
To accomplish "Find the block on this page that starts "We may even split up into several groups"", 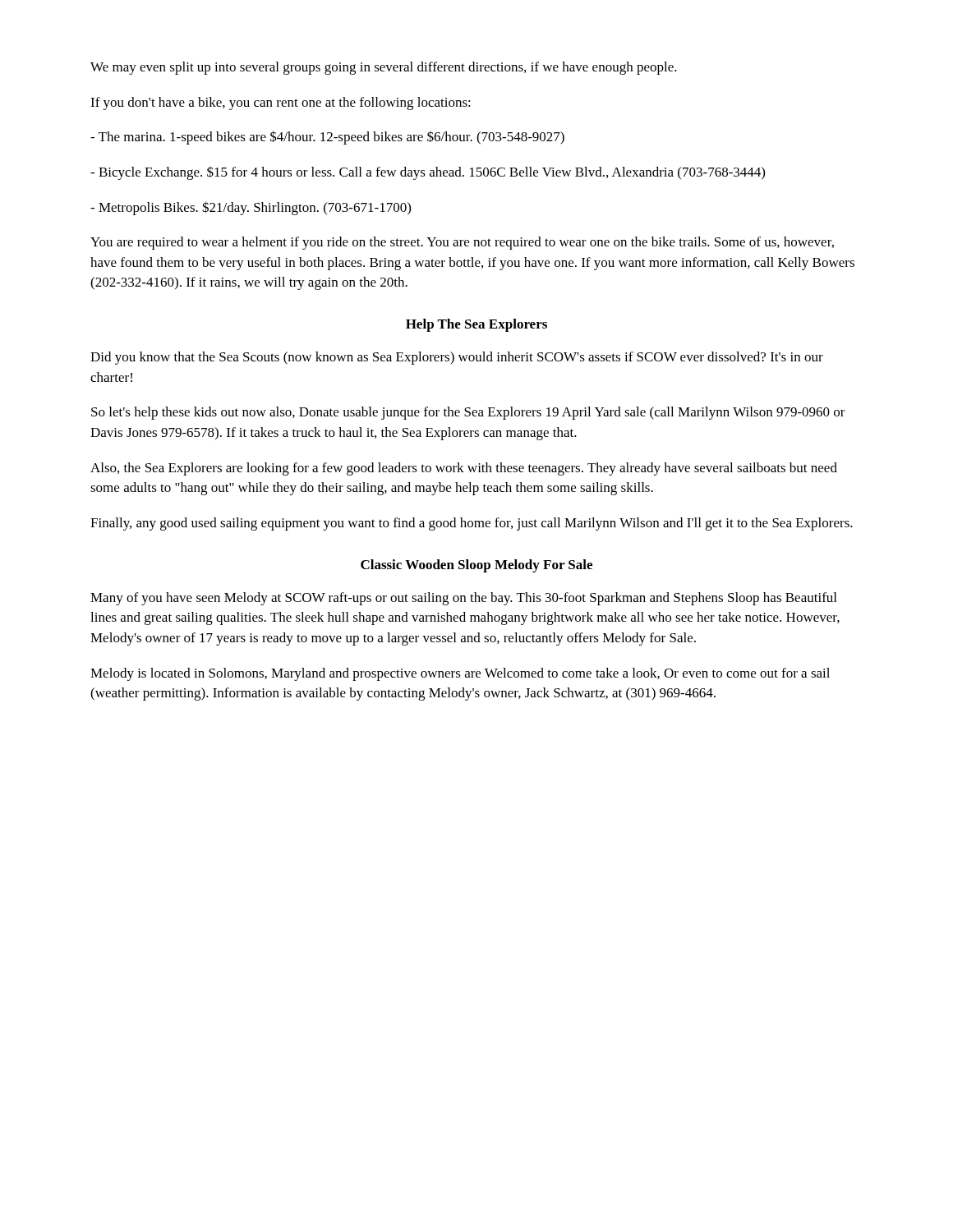I will coord(384,67).
